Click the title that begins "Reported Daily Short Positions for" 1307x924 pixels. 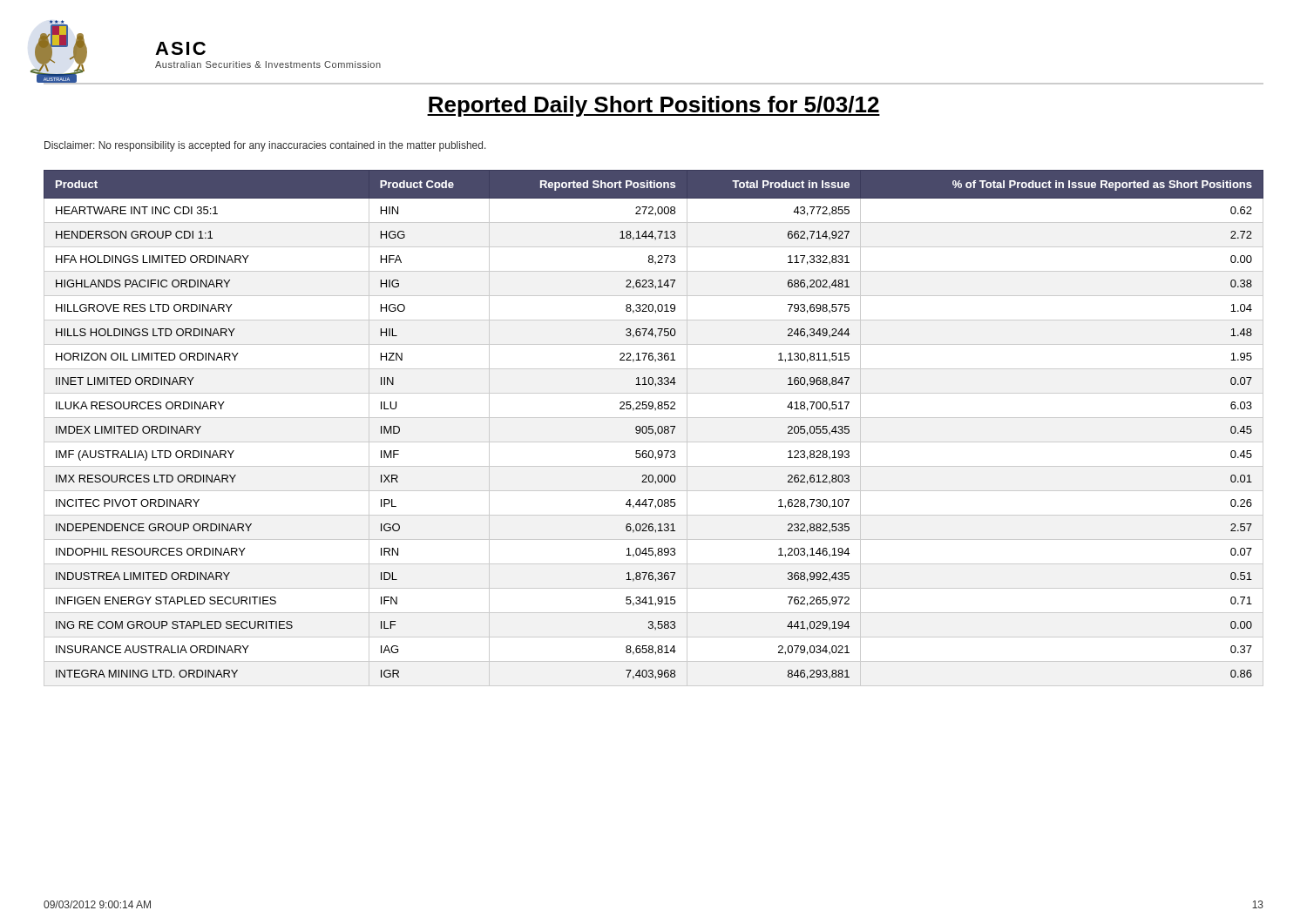[654, 105]
